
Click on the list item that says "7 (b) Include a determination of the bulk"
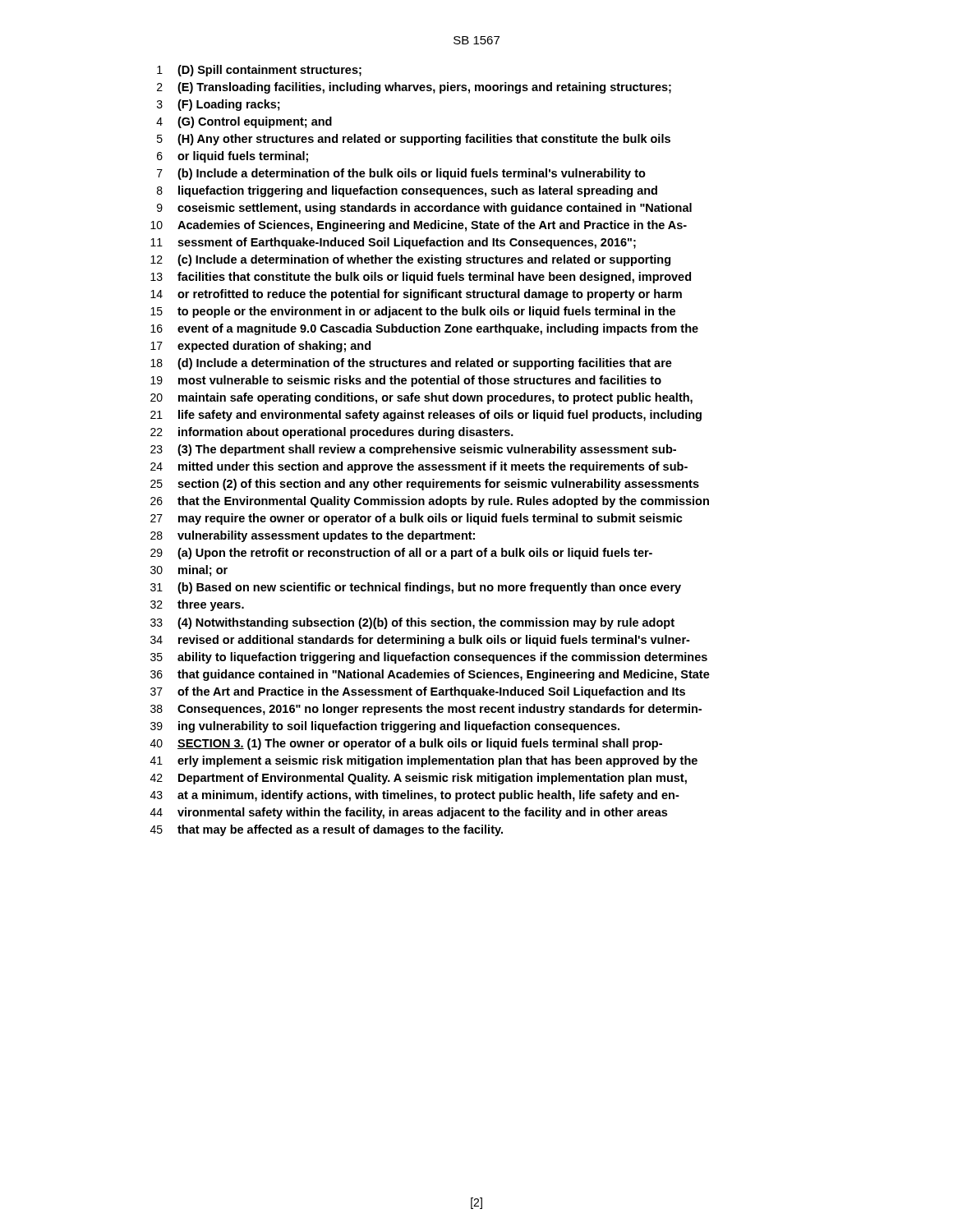click(x=476, y=208)
